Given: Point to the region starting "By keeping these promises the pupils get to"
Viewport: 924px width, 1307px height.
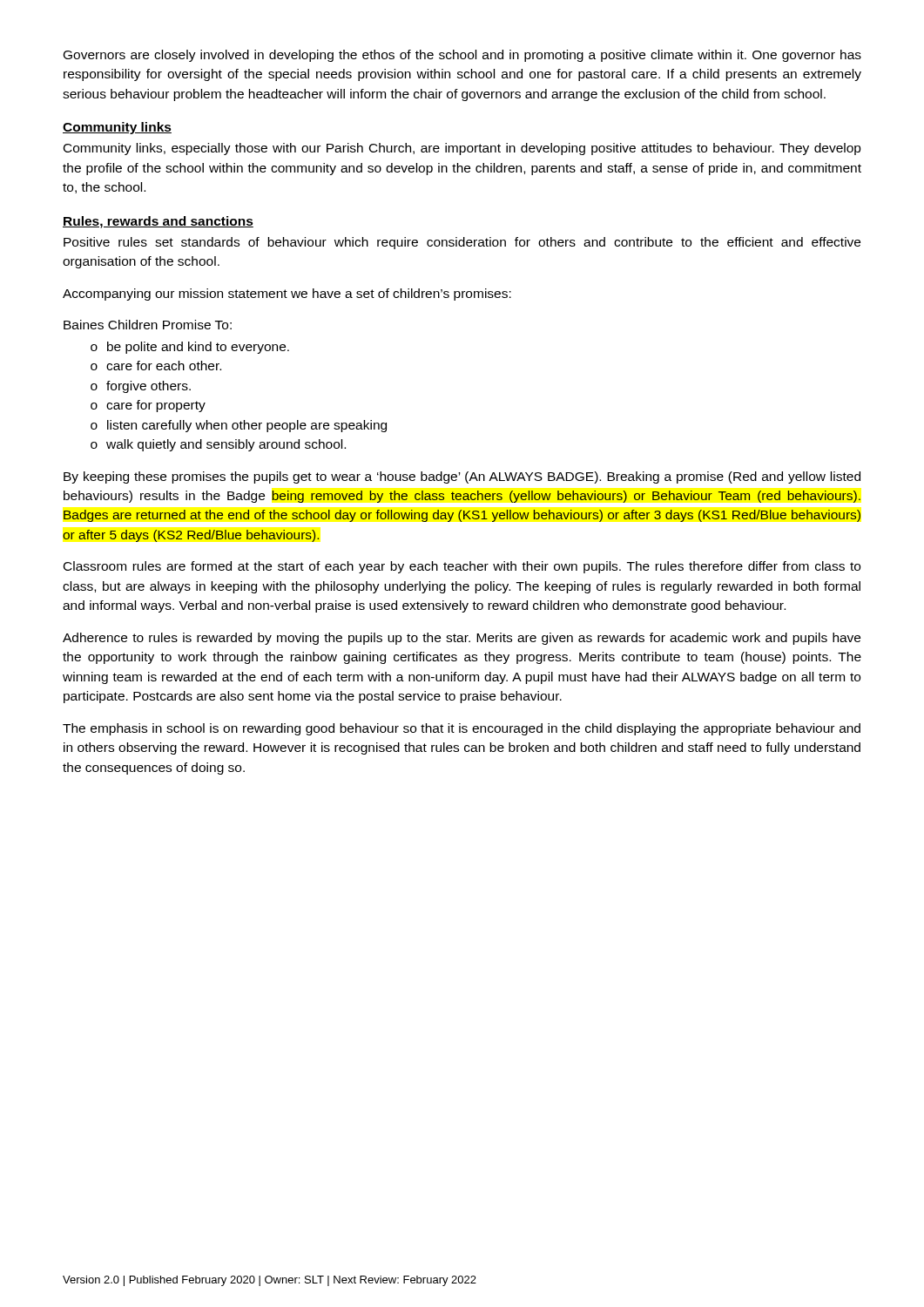Looking at the screenshot, I should point(462,506).
